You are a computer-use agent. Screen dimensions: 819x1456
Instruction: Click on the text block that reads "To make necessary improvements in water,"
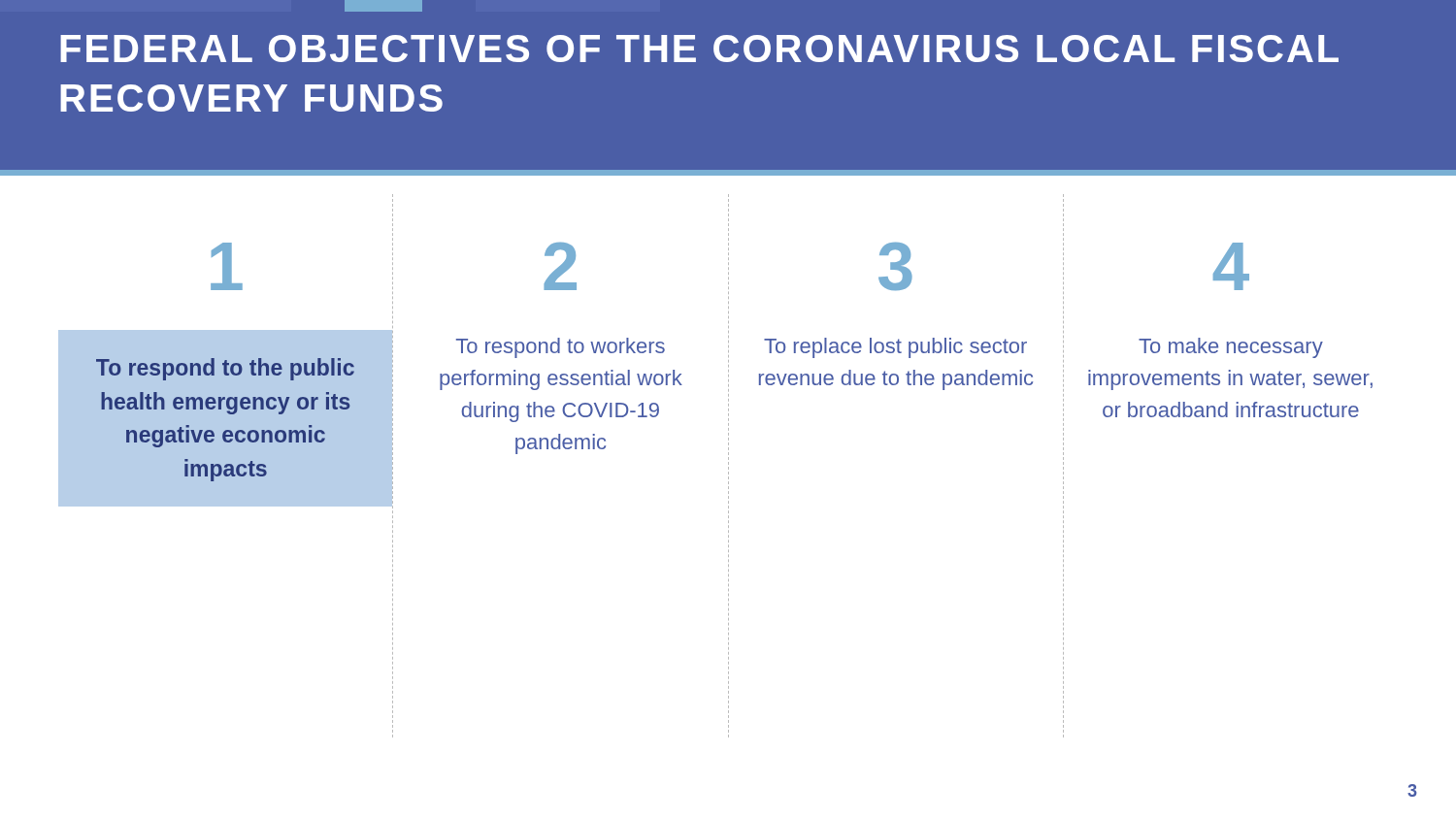(1231, 378)
